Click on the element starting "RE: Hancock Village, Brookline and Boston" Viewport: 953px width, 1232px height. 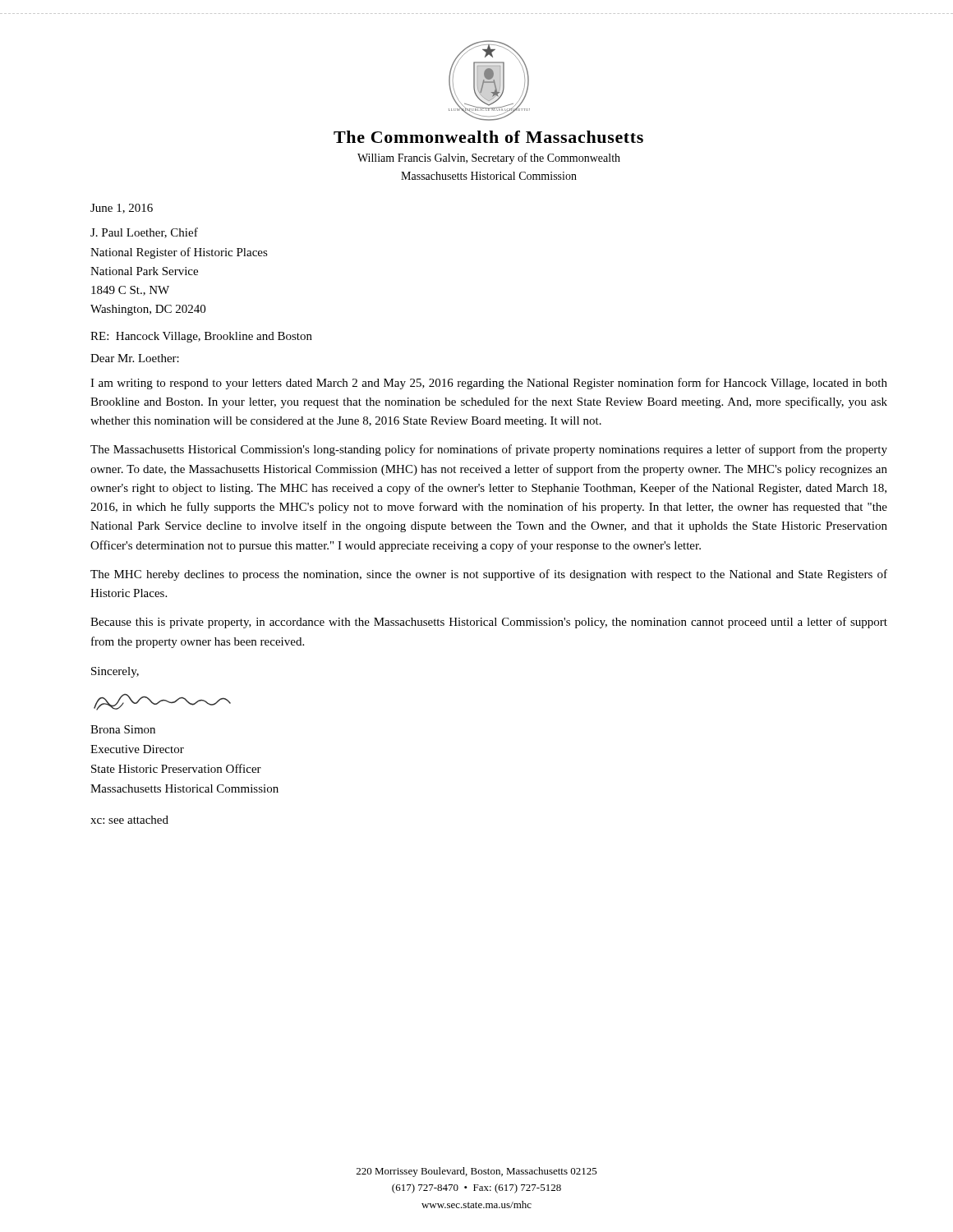[x=201, y=336]
